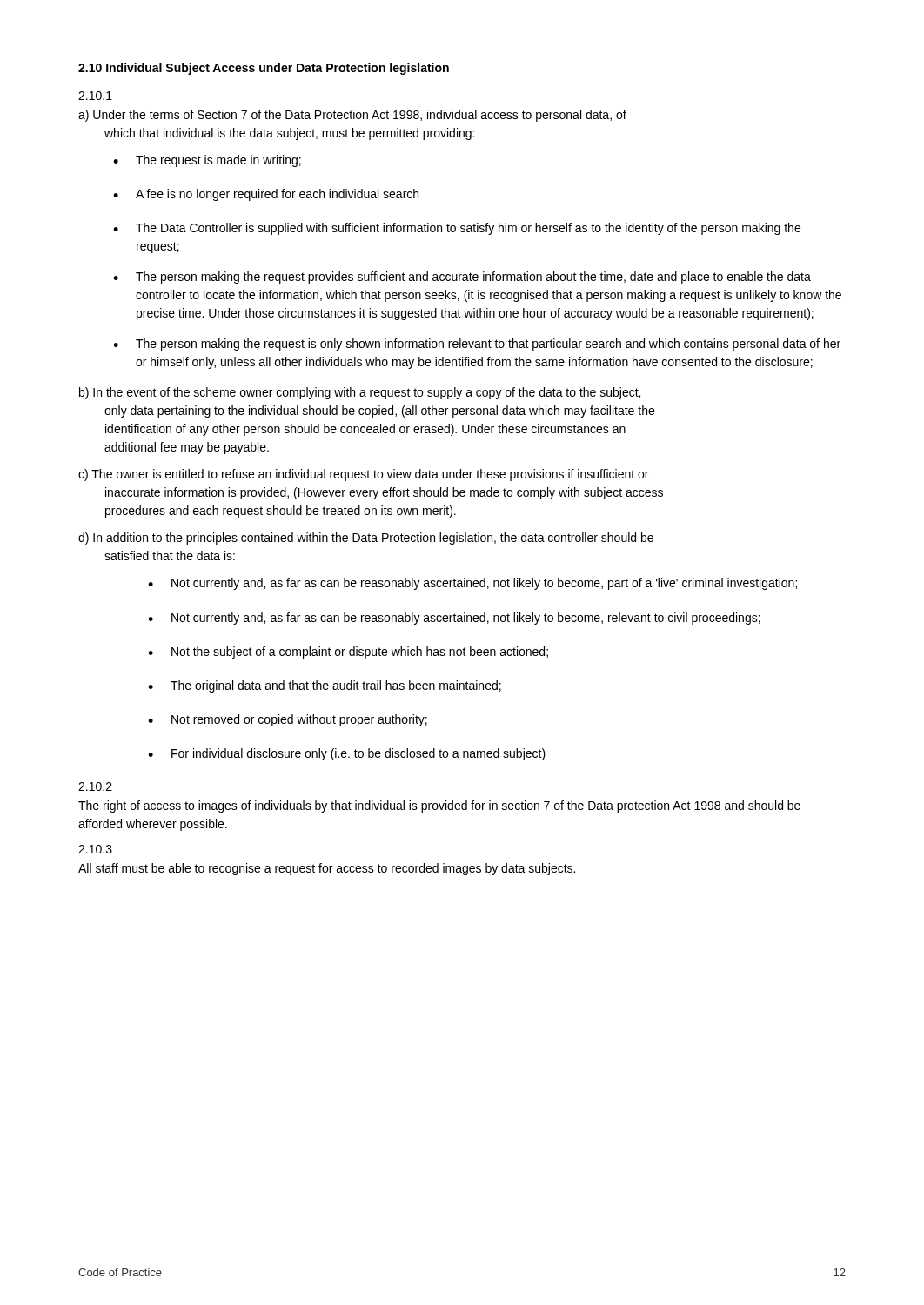This screenshot has width=924, height=1305.
Task: Click the passage that begins "b) In the event of"
Action: [x=462, y=421]
